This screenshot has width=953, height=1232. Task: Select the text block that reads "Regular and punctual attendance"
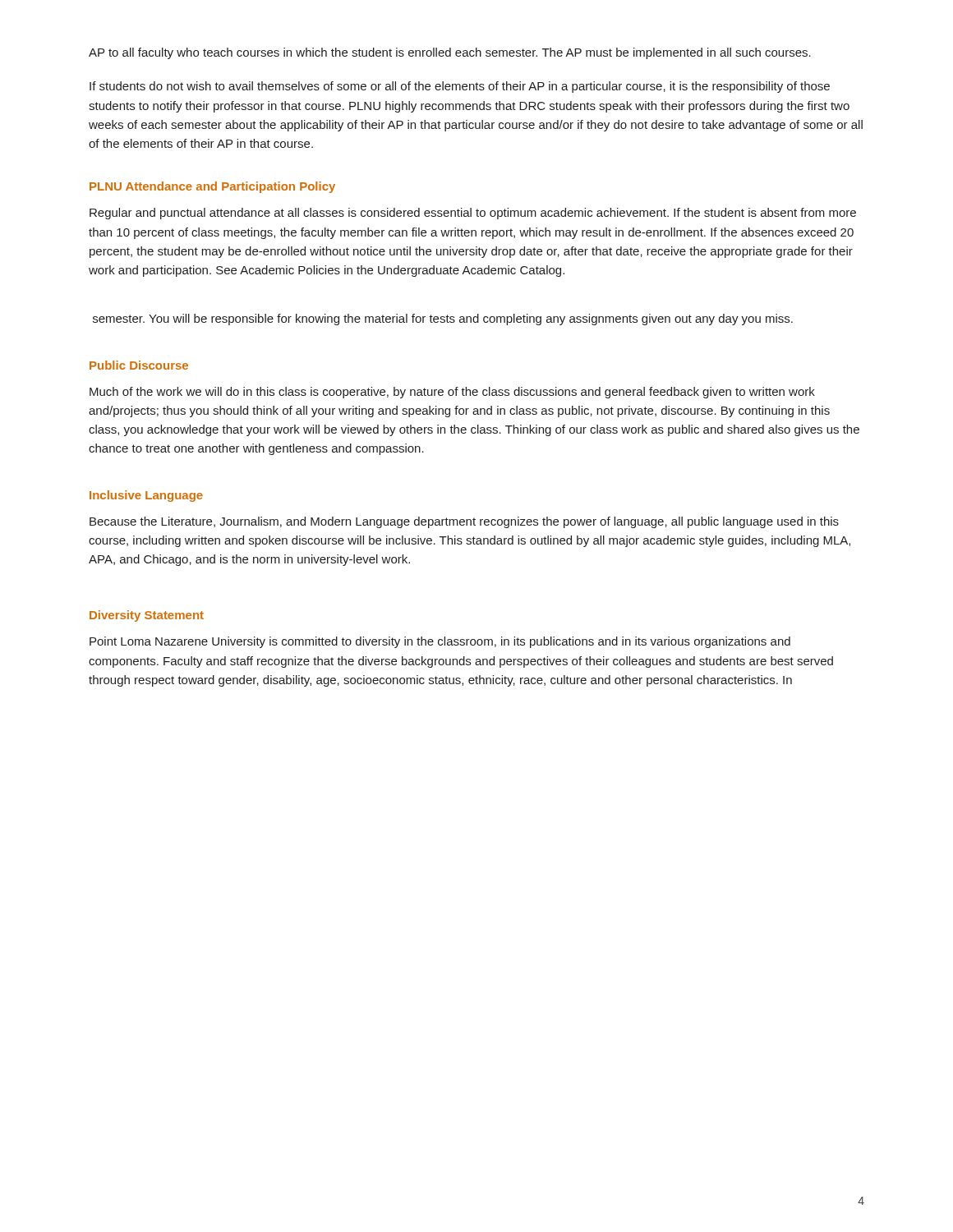(473, 241)
